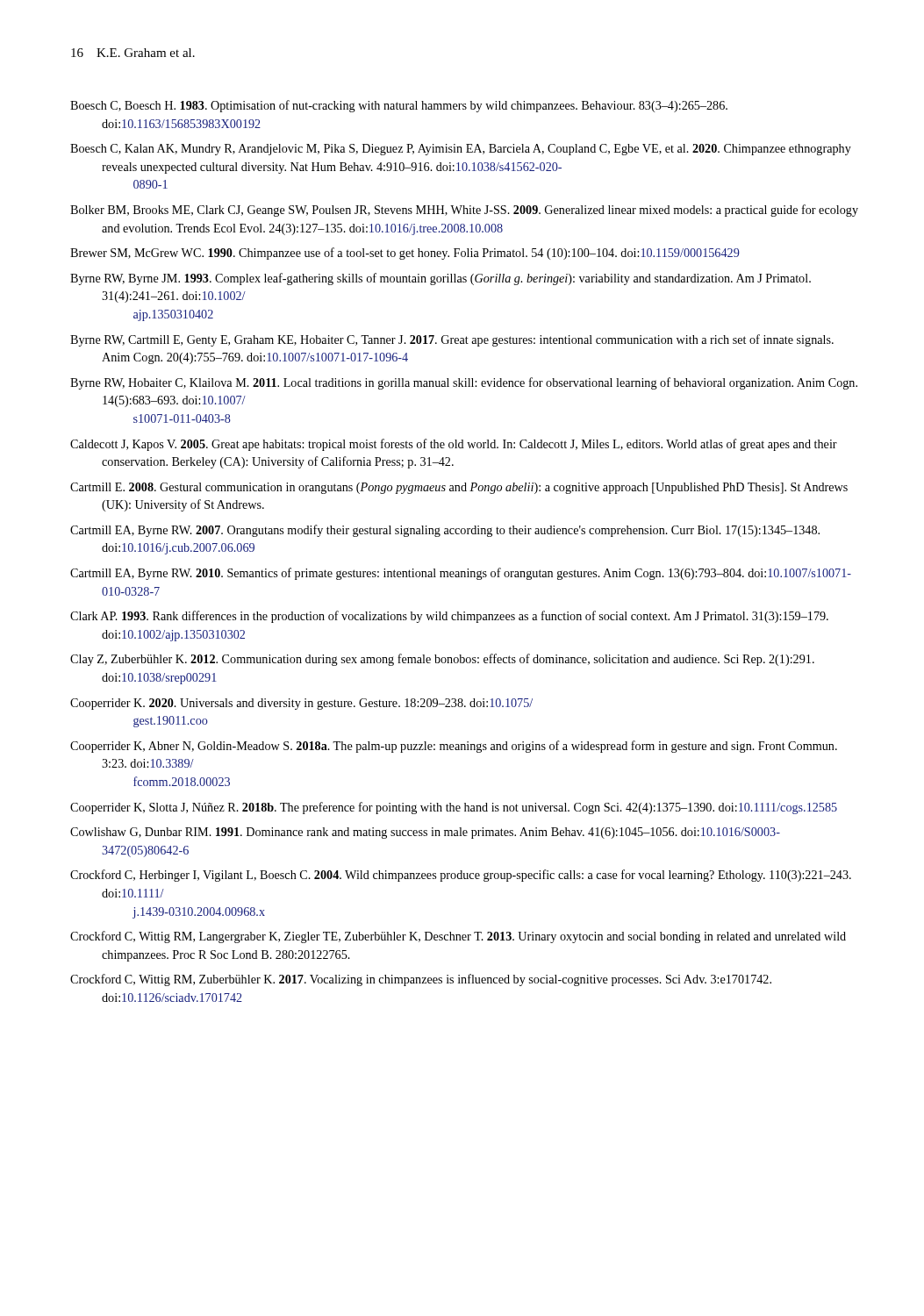
Task: Find the element starting "Boesch C, Kalan AK,"
Action: (x=461, y=167)
